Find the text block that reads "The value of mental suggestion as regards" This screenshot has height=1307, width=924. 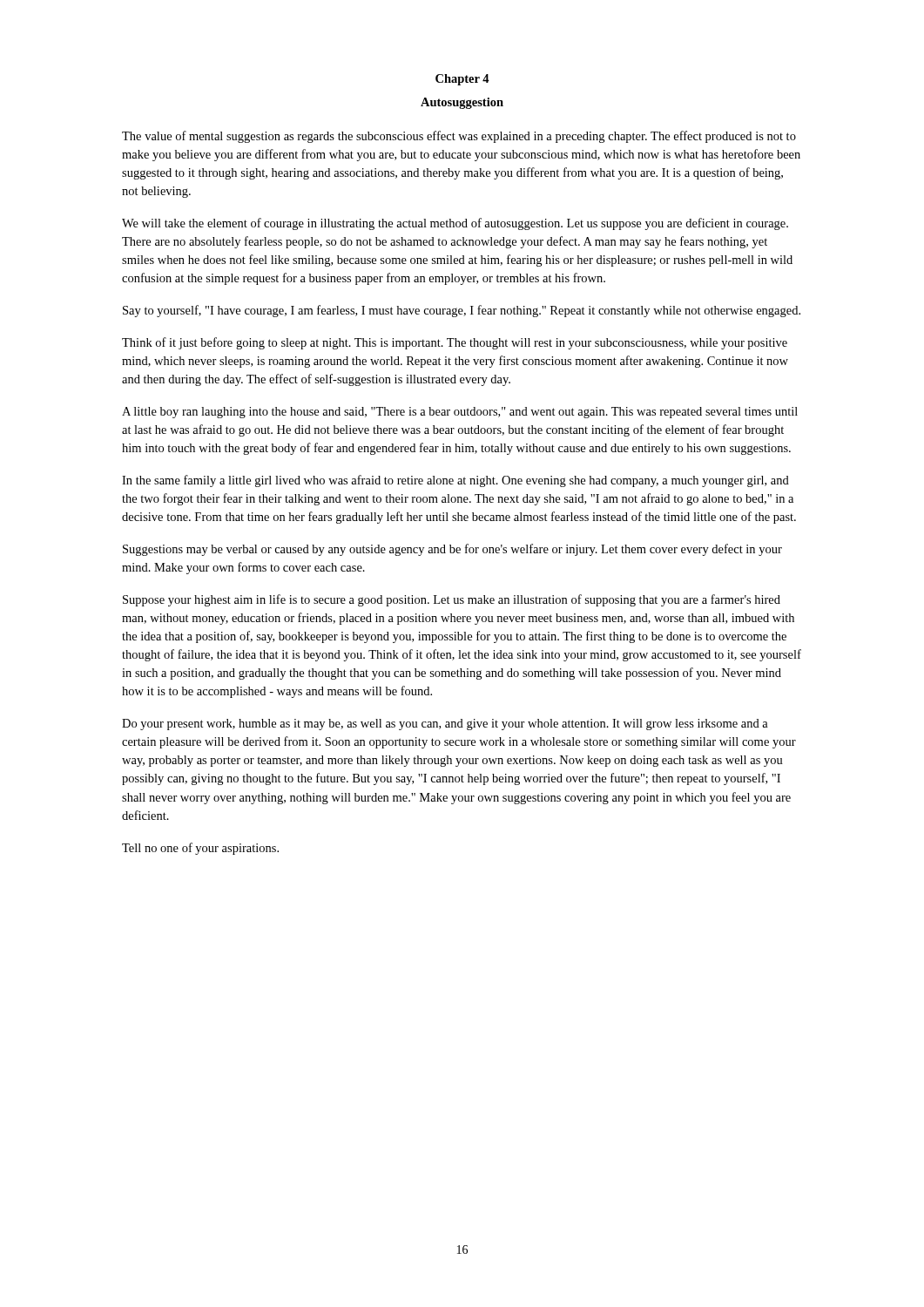pos(461,163)
